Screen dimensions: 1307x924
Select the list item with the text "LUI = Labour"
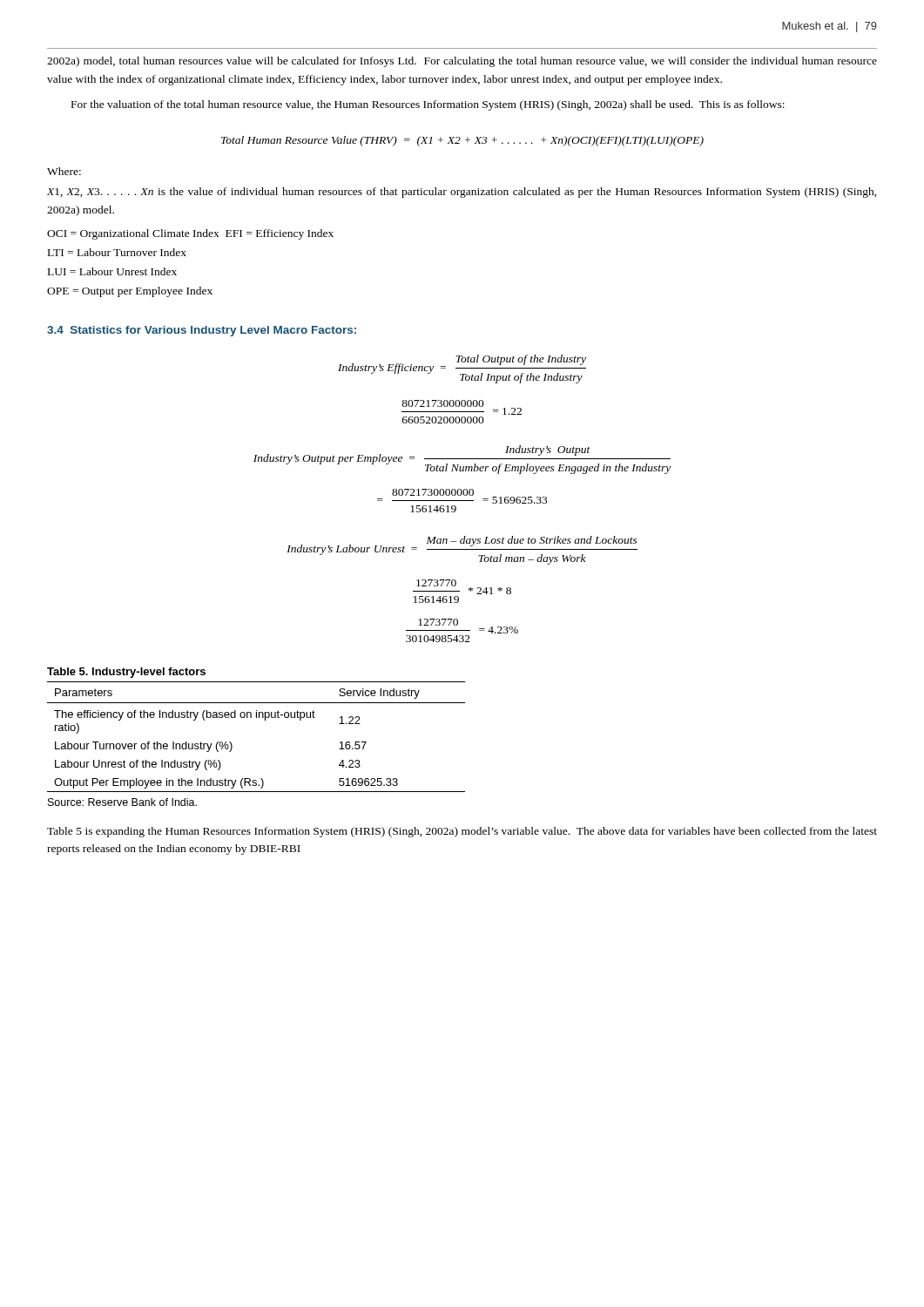(x=112, y=271)
